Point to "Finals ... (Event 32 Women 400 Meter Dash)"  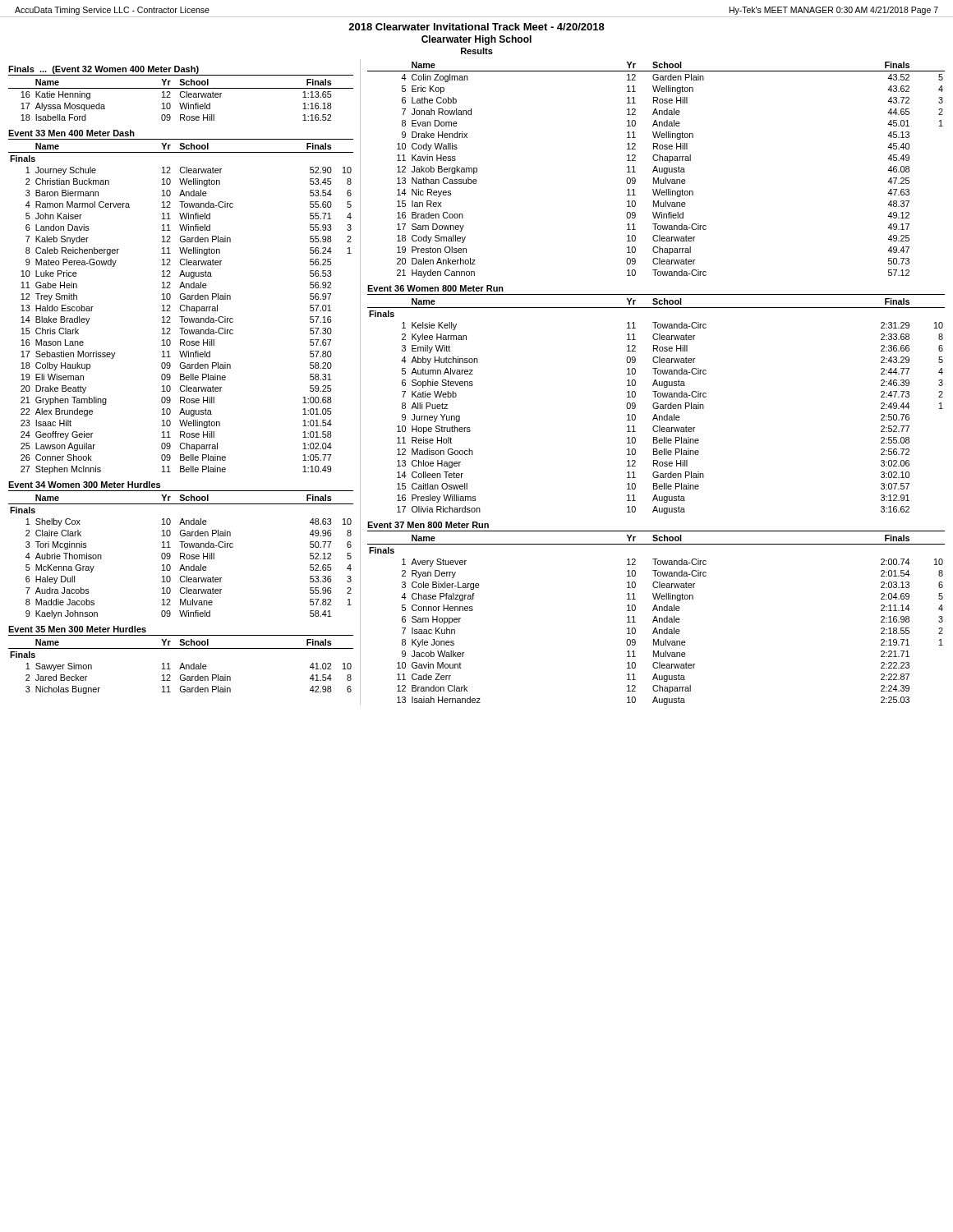point(104,69)
